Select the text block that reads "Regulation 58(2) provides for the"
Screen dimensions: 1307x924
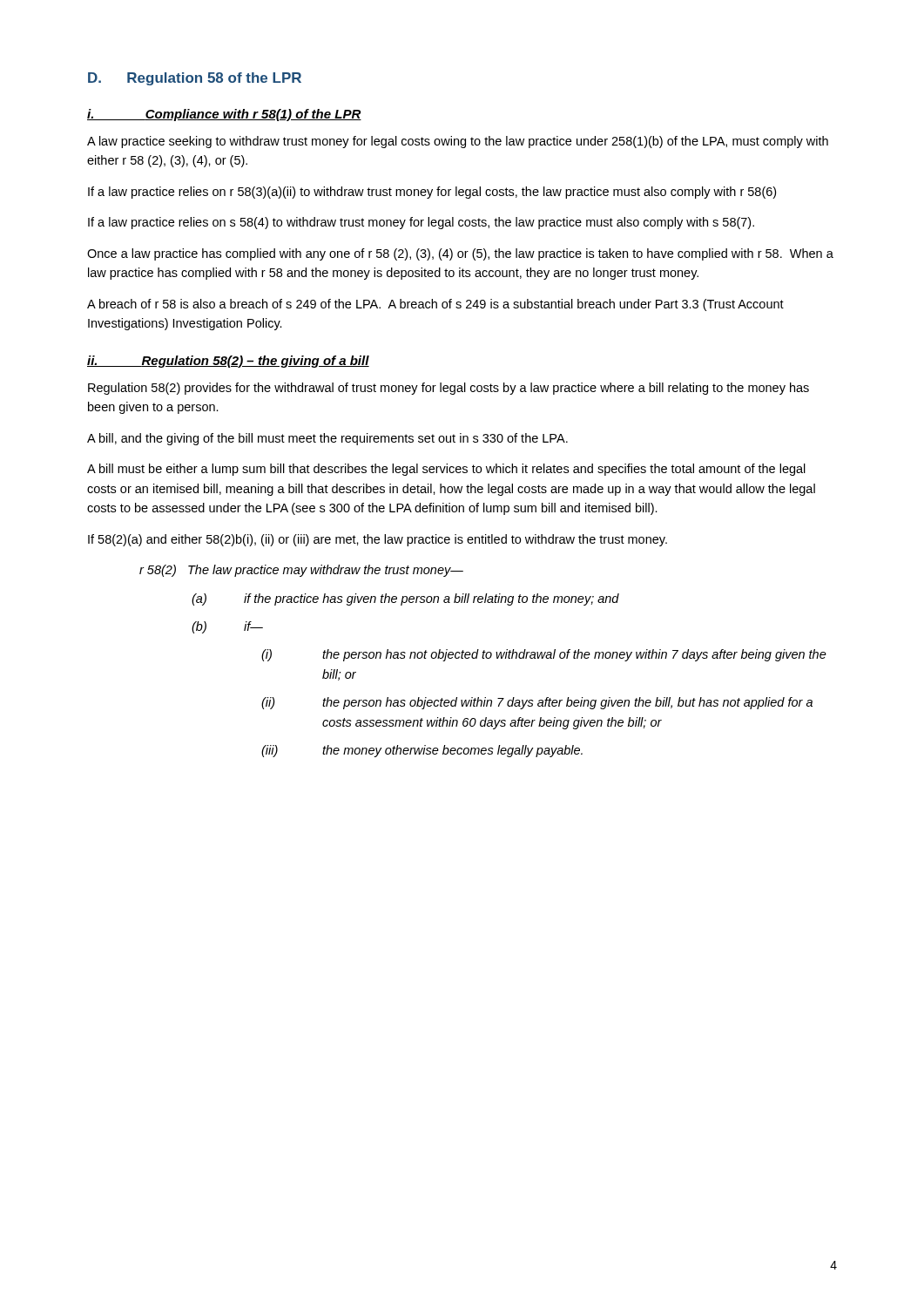coord(448,397)
